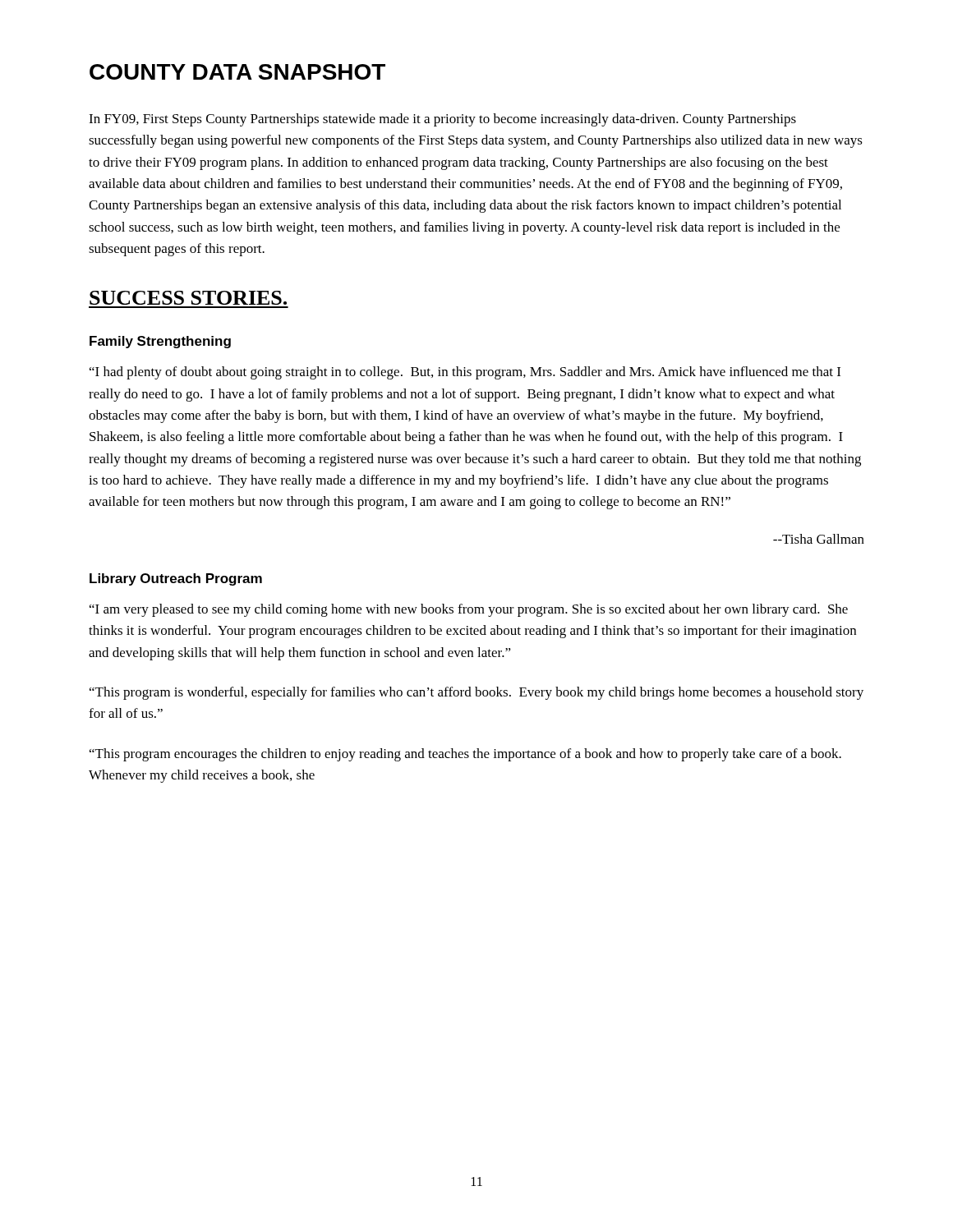
Task: Select the text containing "Tisha Gallman"
Action: pos(819,539)
